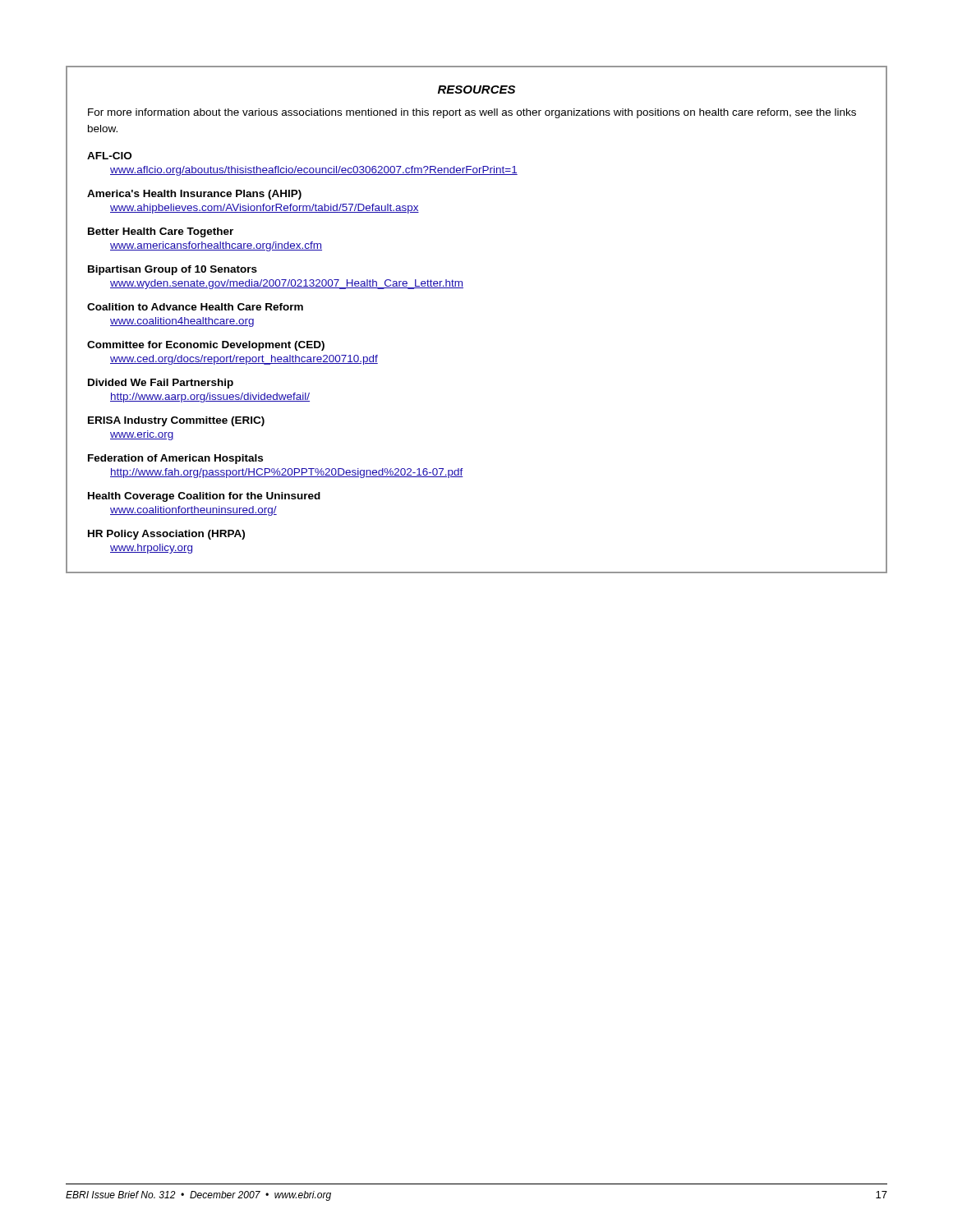Select the list item that reads "Health Coverage Coalition for the Uninsured www.coalitionfortheuninsured.org/"
Image resolution: width=953 pixels, height=1232 pixels.
(x=204, y=497)
